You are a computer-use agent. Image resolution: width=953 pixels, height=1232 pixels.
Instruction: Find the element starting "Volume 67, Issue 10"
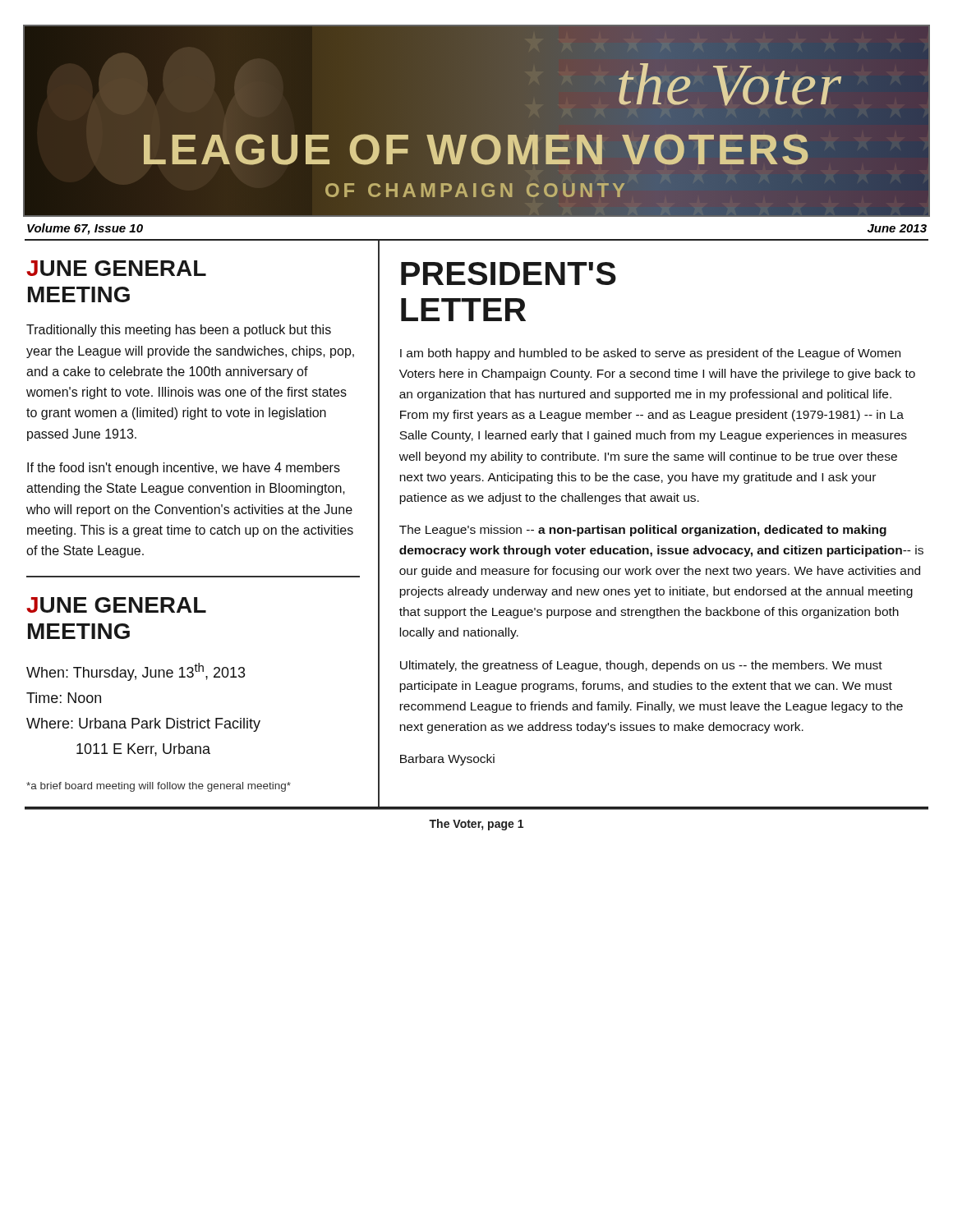[x=85, y=228]
